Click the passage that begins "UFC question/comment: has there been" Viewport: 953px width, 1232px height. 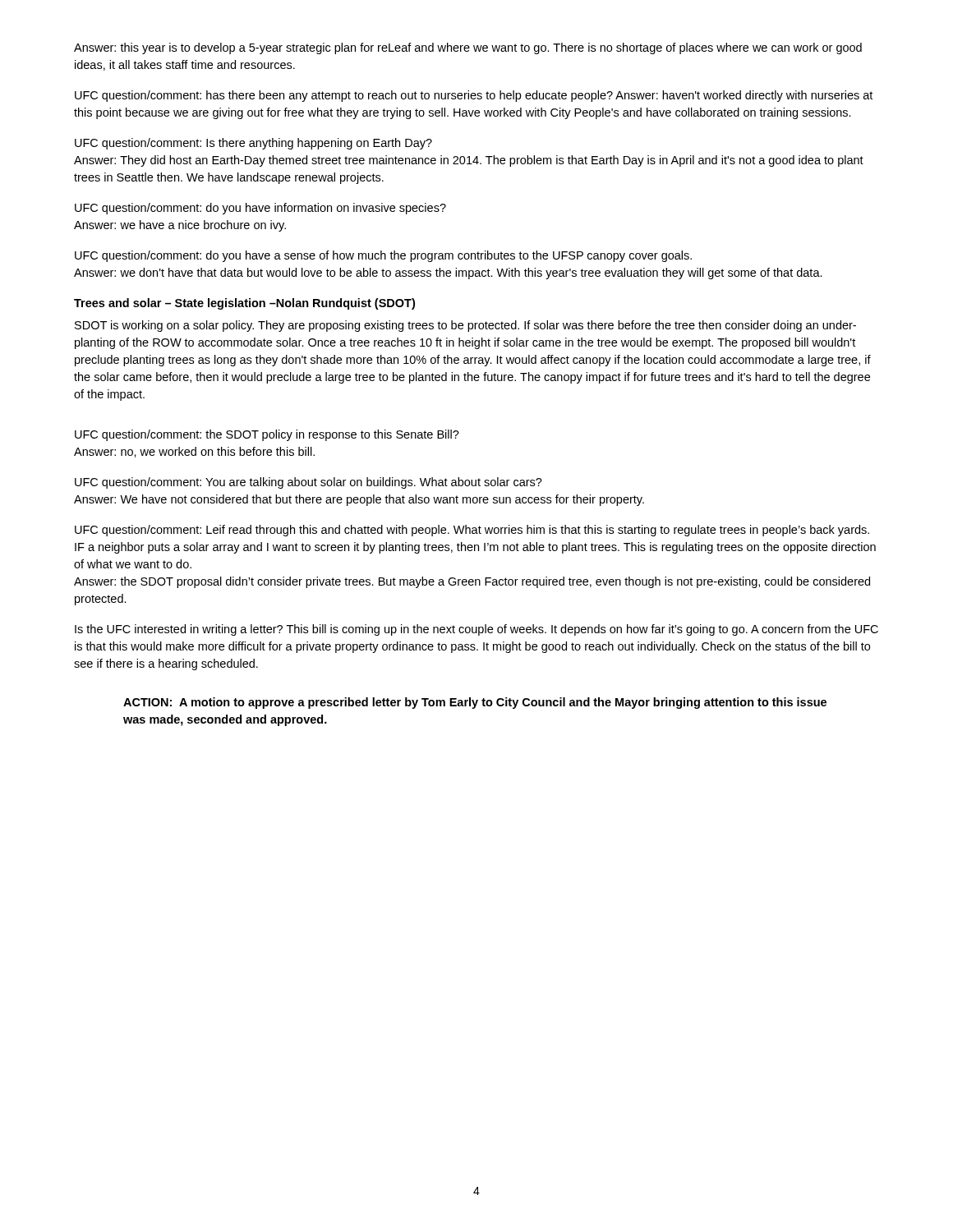point(473,104)
